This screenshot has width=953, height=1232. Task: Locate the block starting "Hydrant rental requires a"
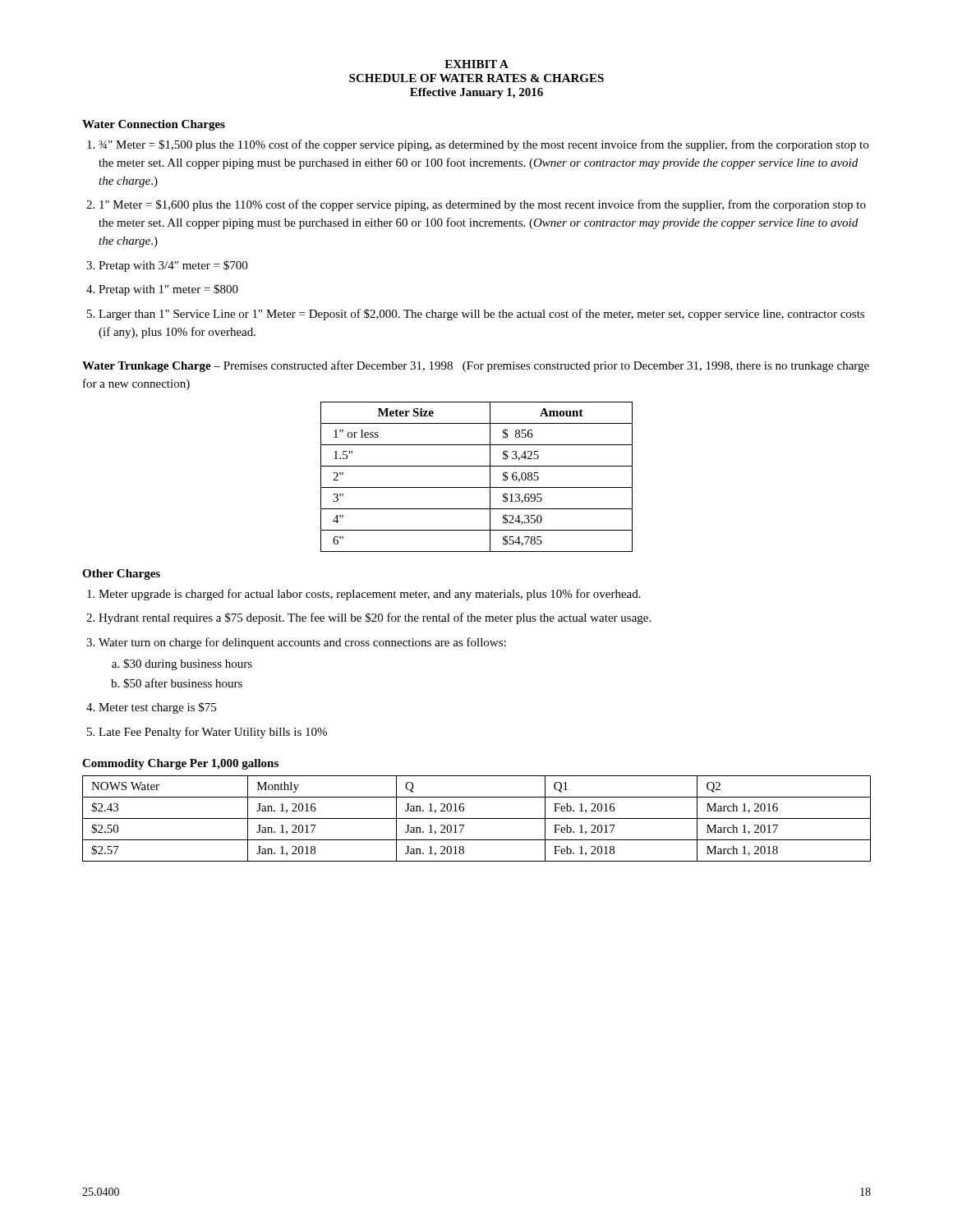coord(485,619)
